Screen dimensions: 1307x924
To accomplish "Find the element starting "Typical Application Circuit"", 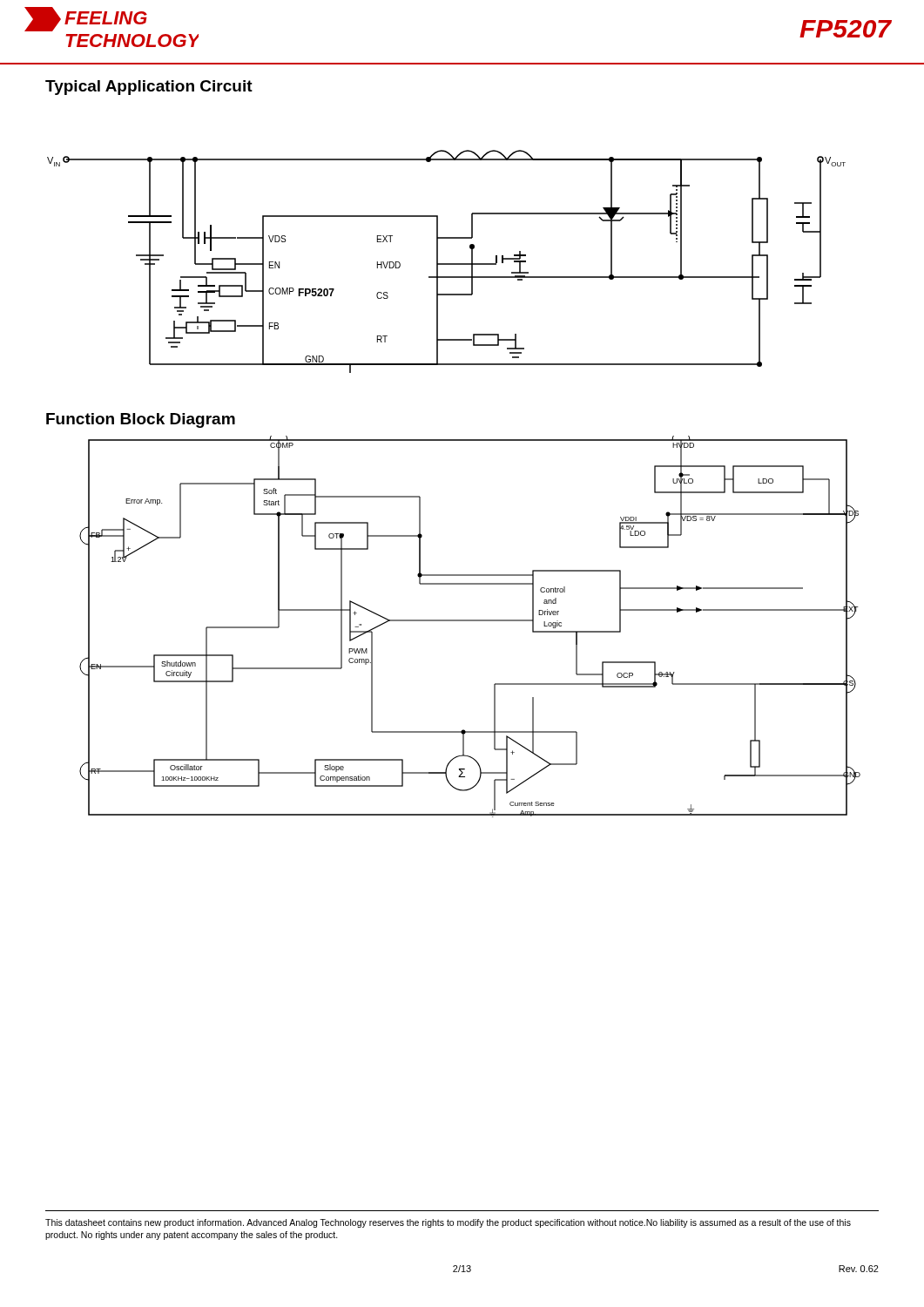I will coord(149,86).
